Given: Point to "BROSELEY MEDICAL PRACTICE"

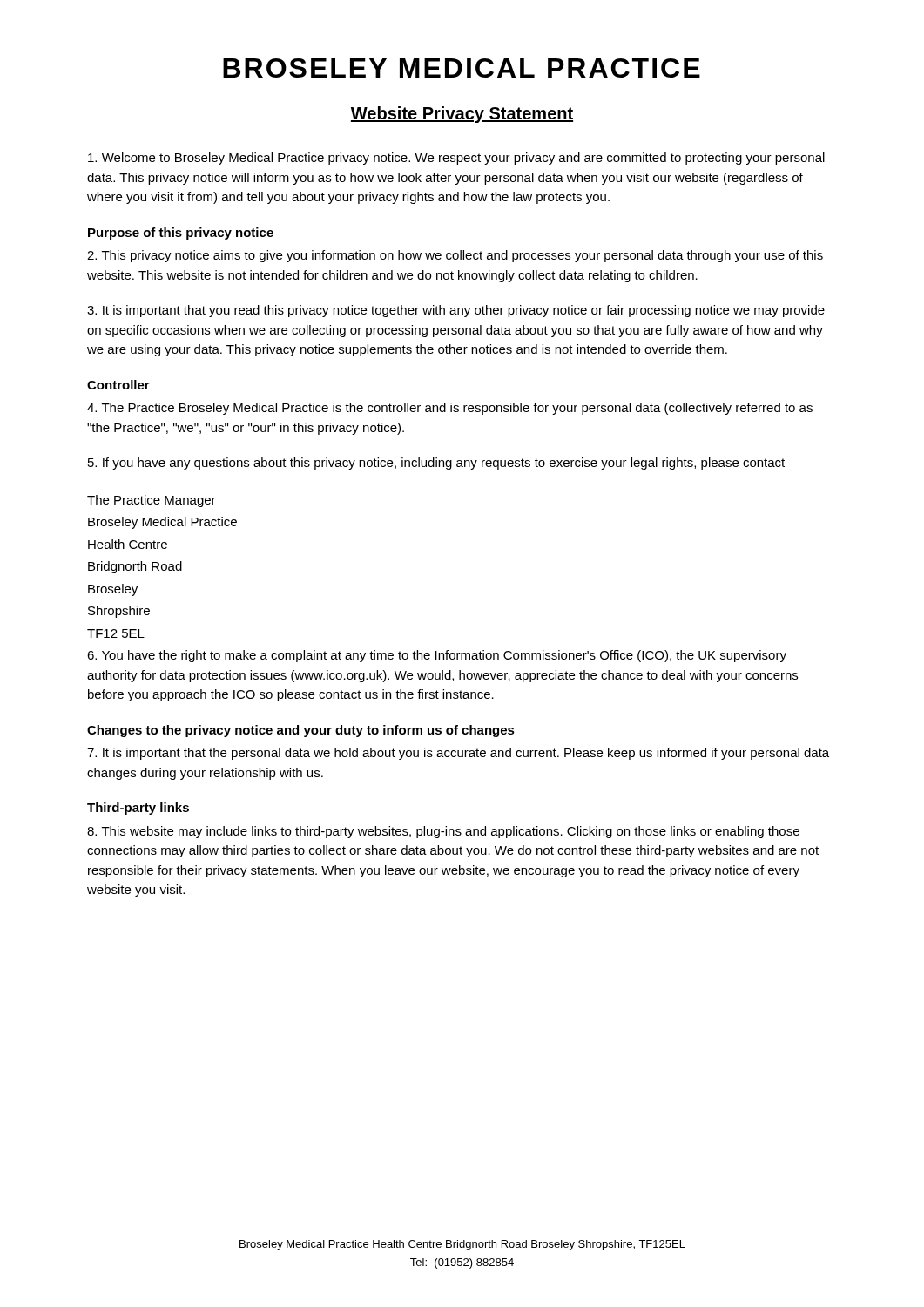Looking at the screenshot, I should (462, 68).
